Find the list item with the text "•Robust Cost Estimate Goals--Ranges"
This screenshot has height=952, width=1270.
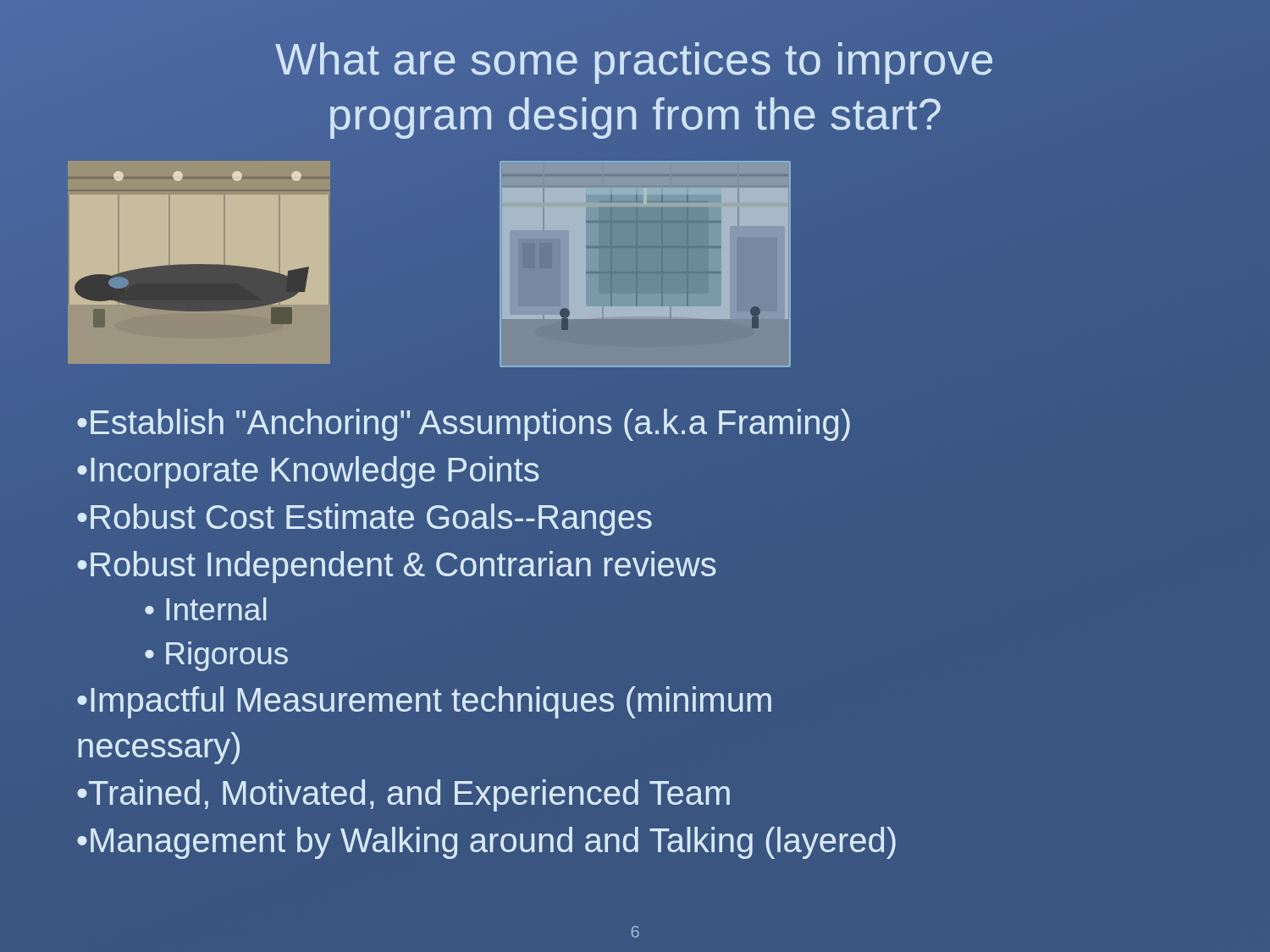pyautogui.click(x=635, y=517)
